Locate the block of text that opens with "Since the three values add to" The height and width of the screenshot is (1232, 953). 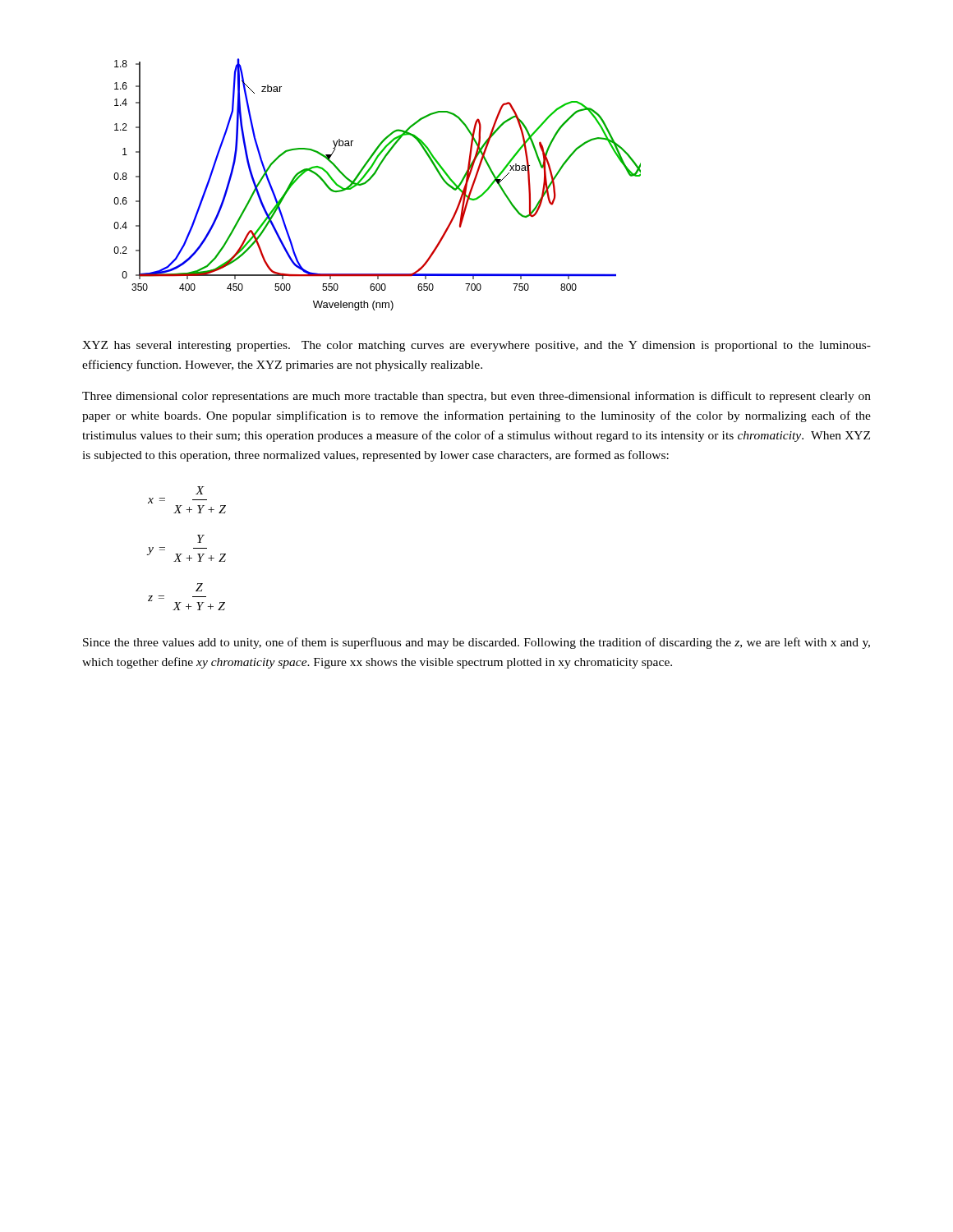tap(476, 651)
